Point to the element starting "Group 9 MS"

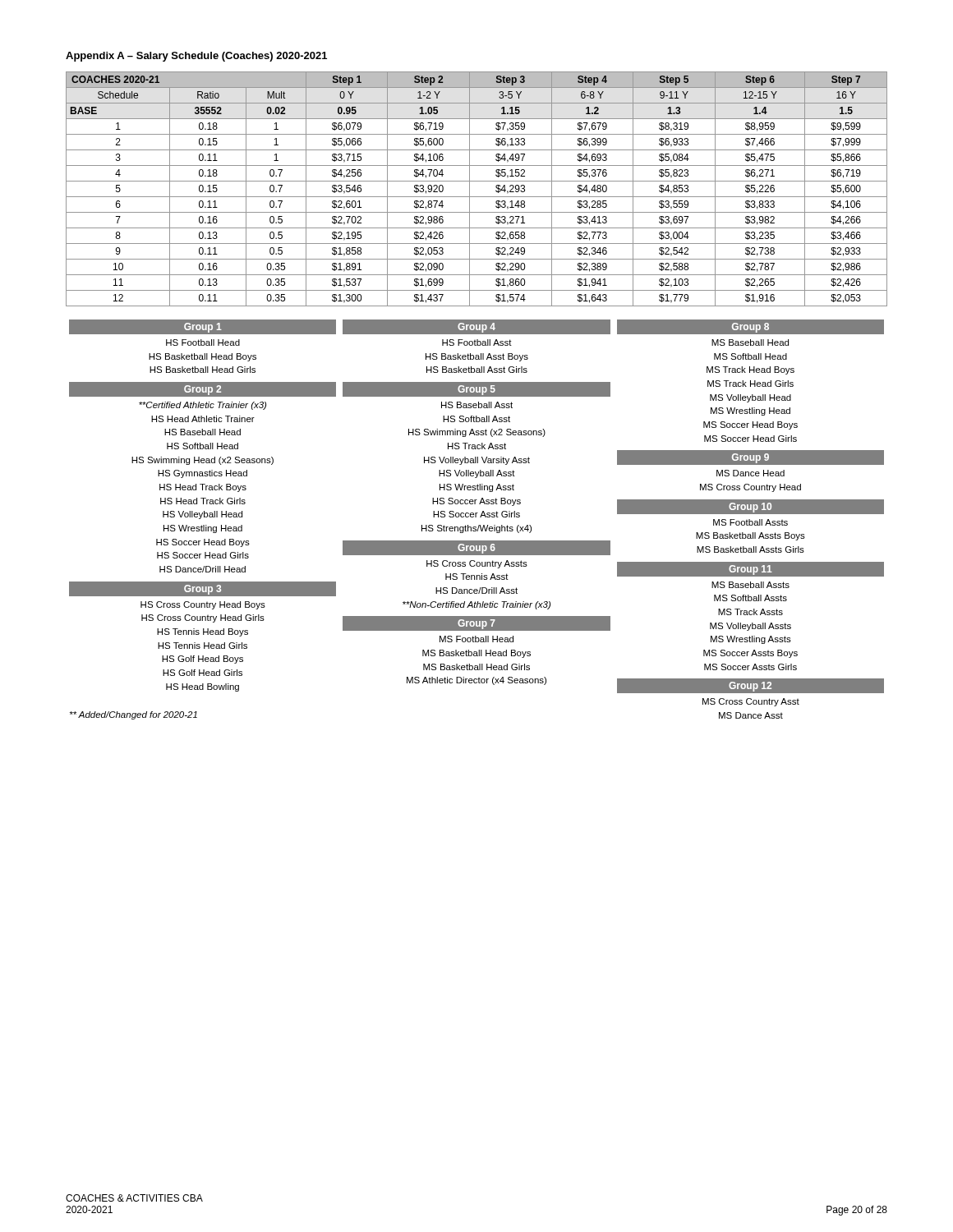(750, 472)
